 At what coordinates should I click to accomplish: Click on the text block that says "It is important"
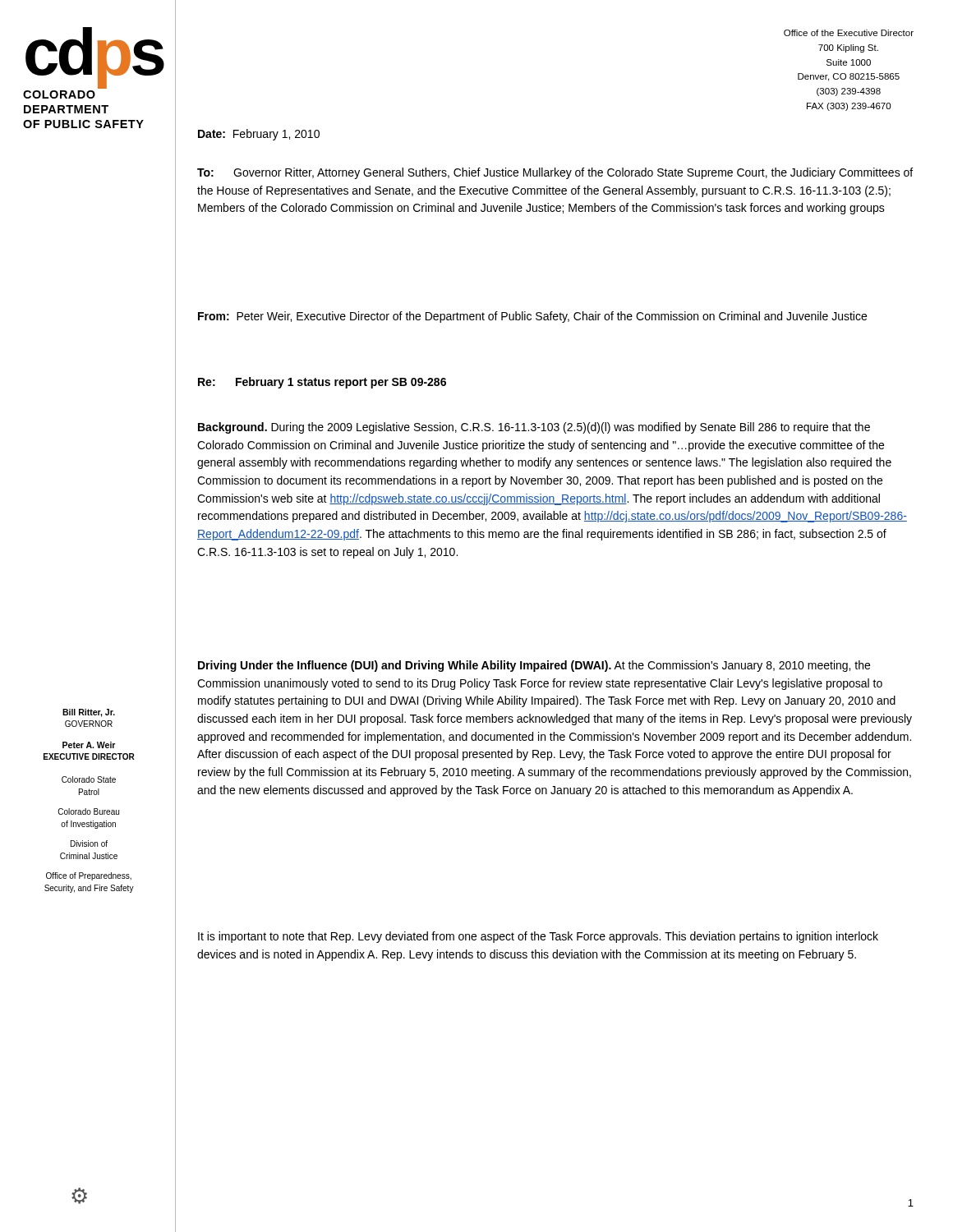[538, 945]
